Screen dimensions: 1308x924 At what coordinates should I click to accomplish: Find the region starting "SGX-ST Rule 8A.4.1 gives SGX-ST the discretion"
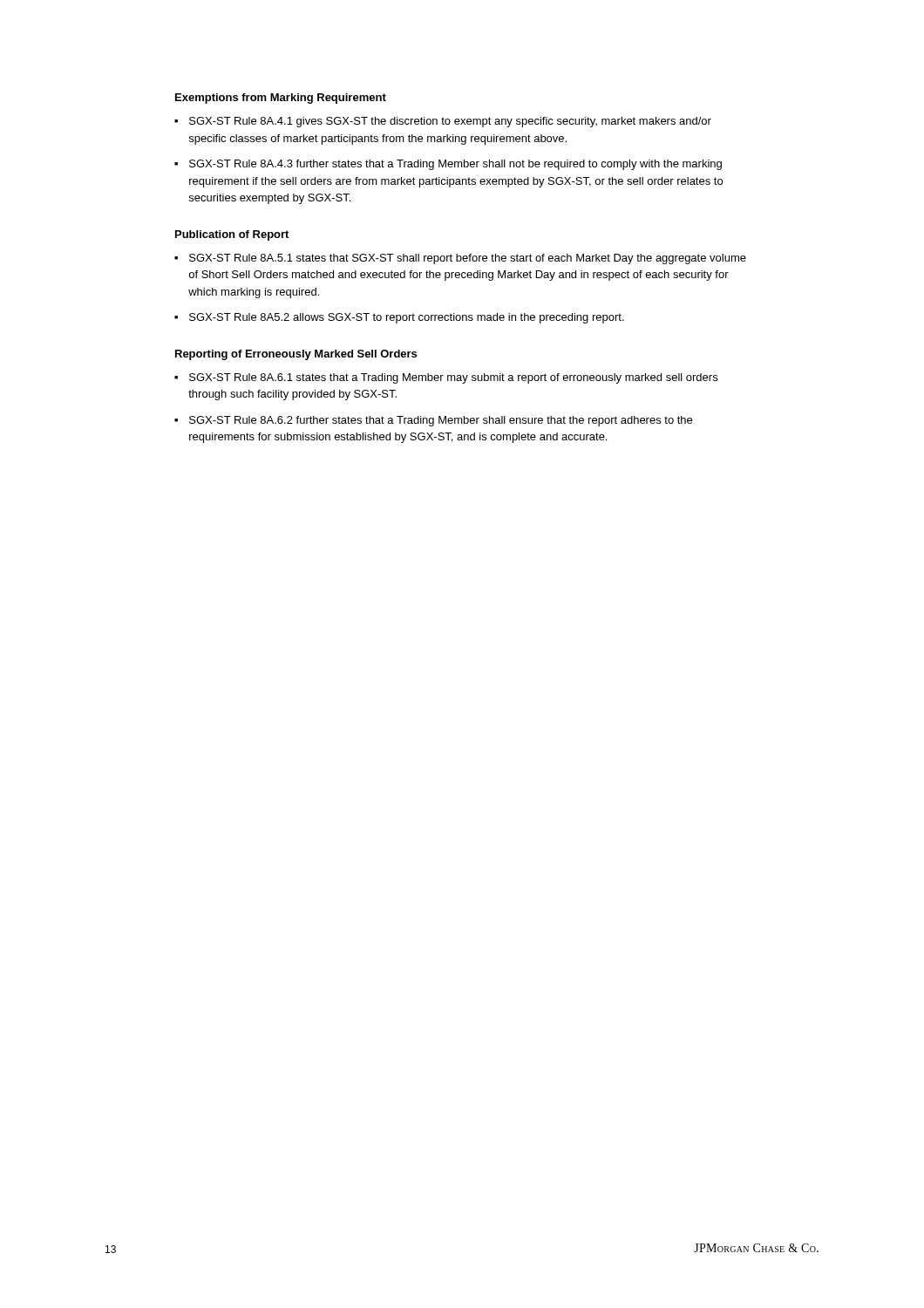tap(450, 129)
